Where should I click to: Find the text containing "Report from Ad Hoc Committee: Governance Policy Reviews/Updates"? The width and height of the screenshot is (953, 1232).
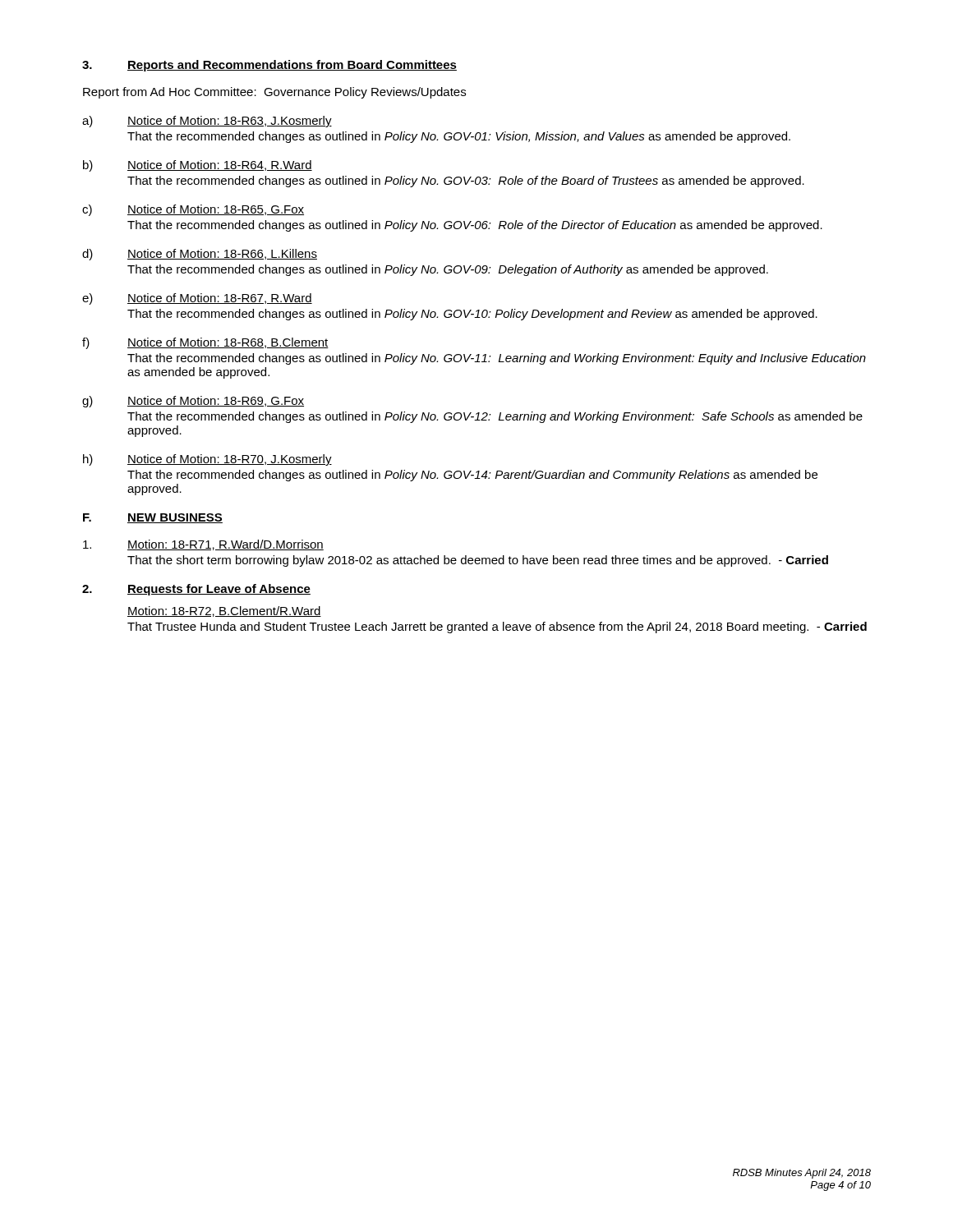pyautogui.click(x=274, y=92)
